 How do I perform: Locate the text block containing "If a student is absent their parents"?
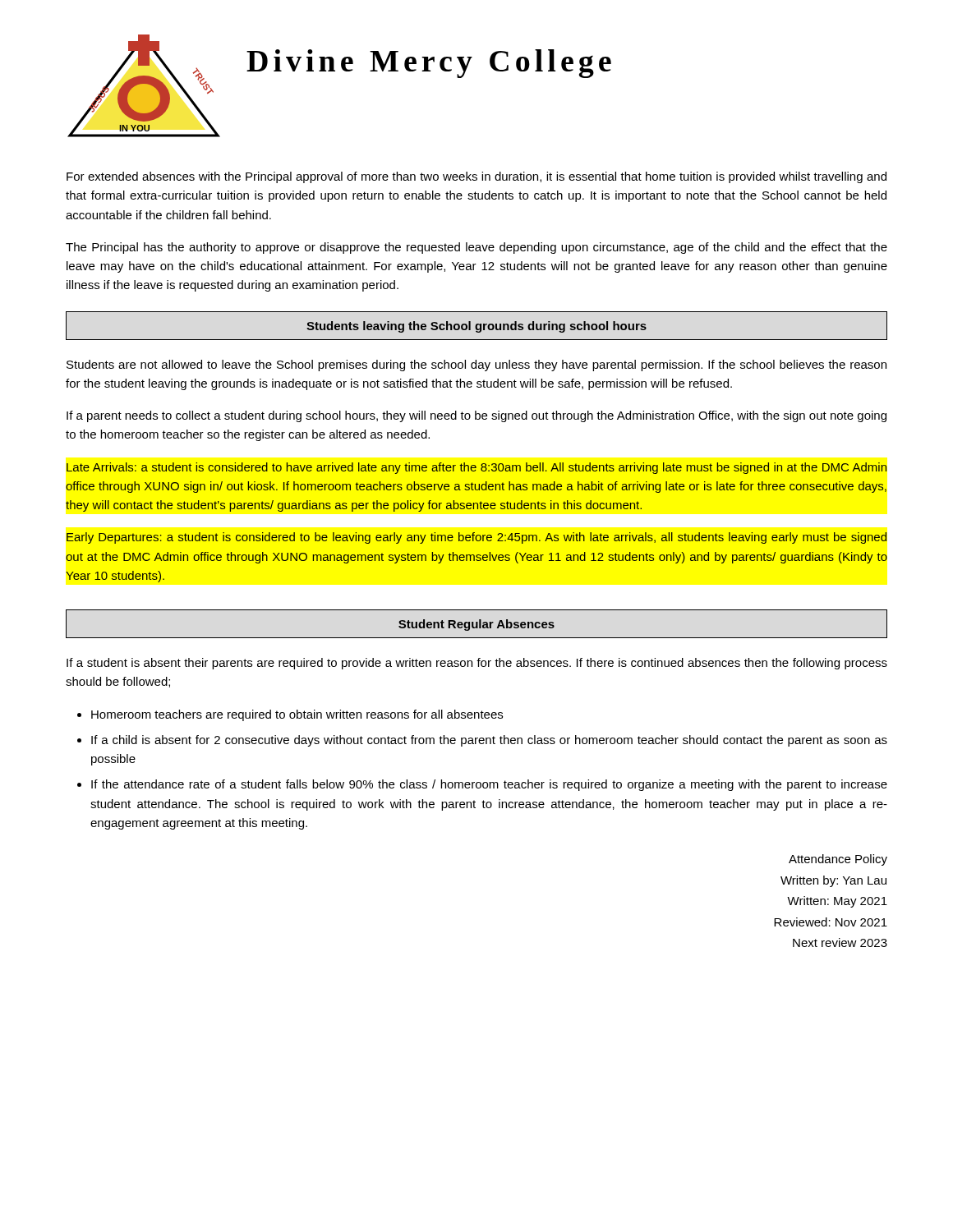[476, 672]
